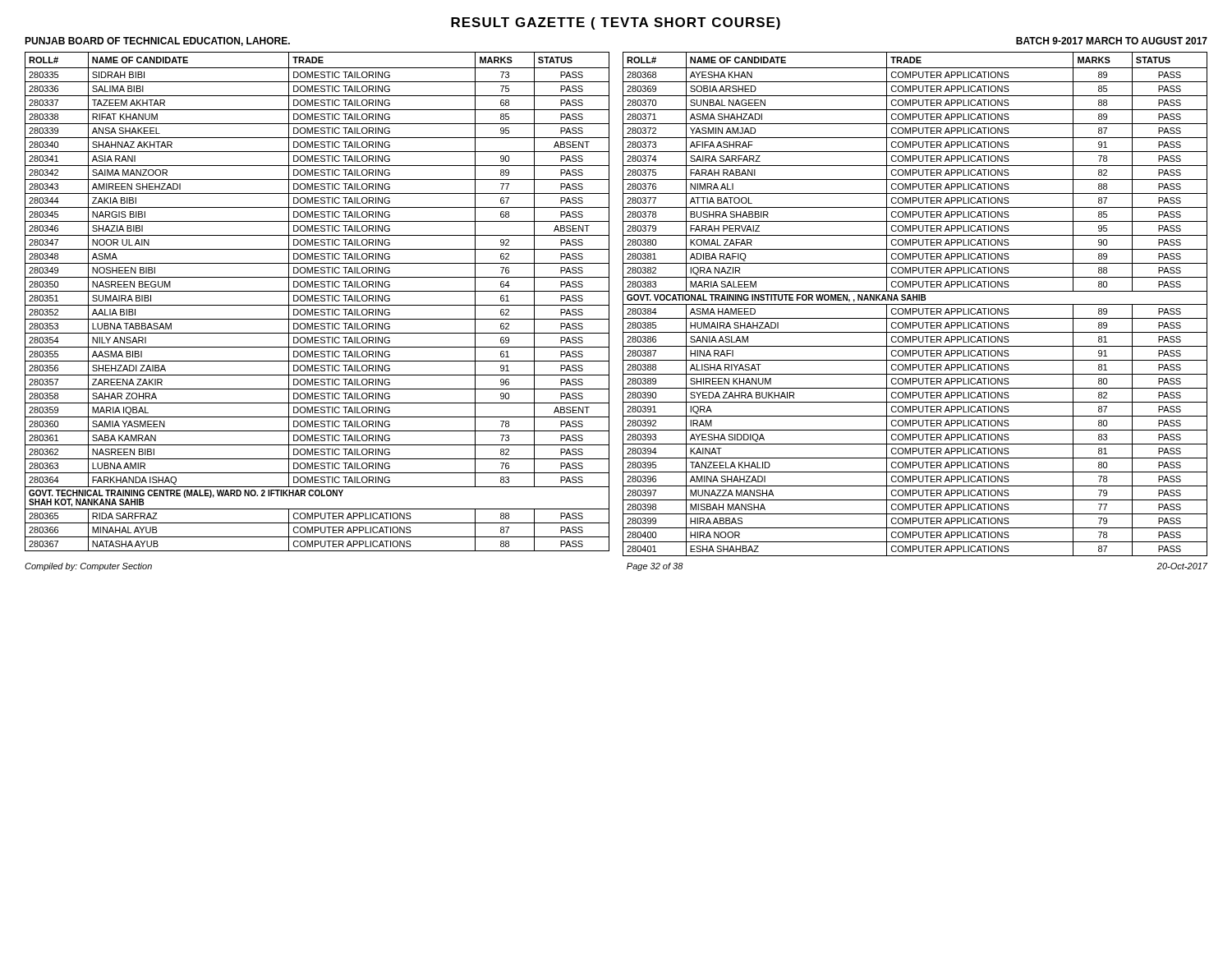
Task: Find the table that mentions "DOMESTIC TAILORING"
Action: coord(317,301)
